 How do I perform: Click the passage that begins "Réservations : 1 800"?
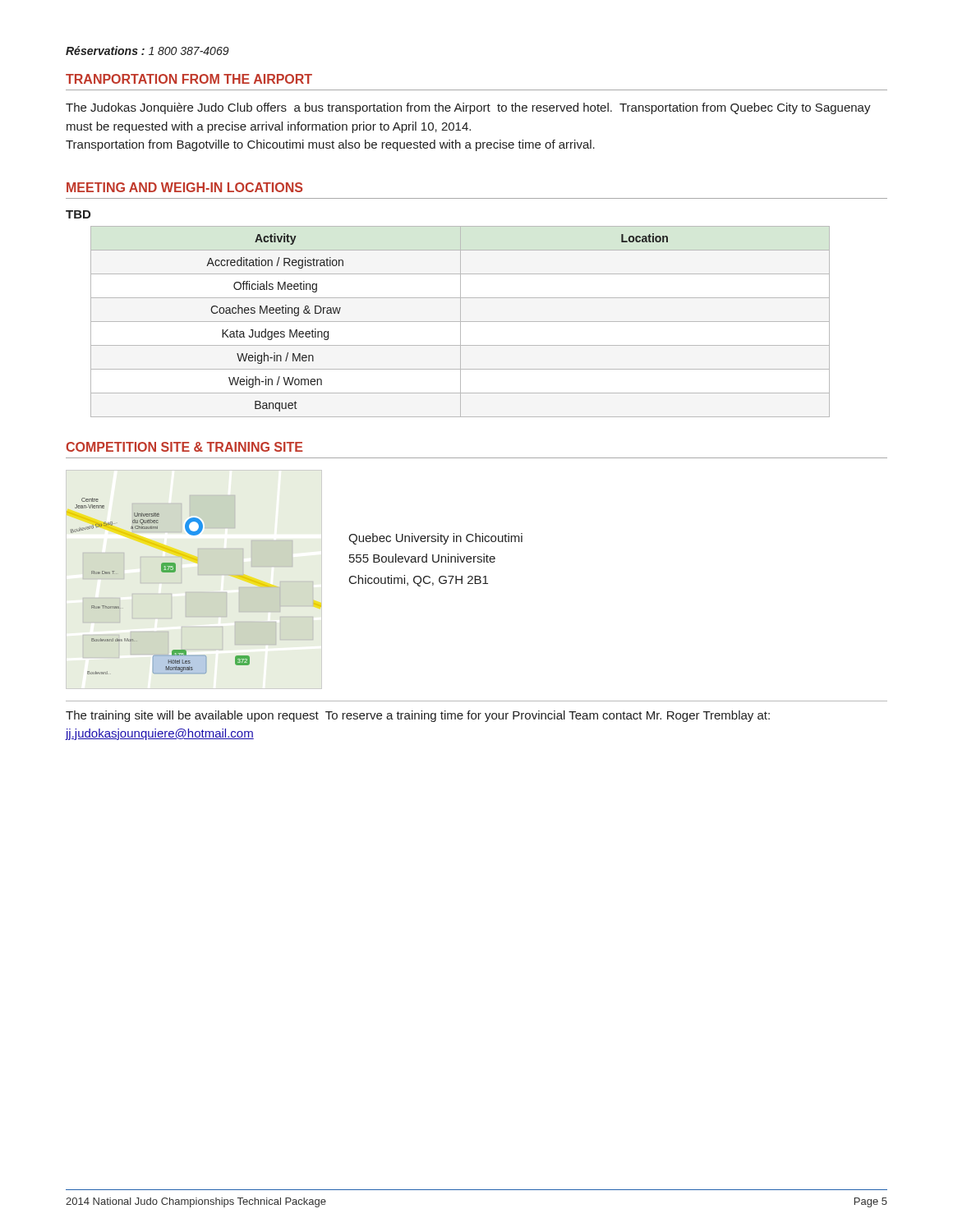[147, 51]
